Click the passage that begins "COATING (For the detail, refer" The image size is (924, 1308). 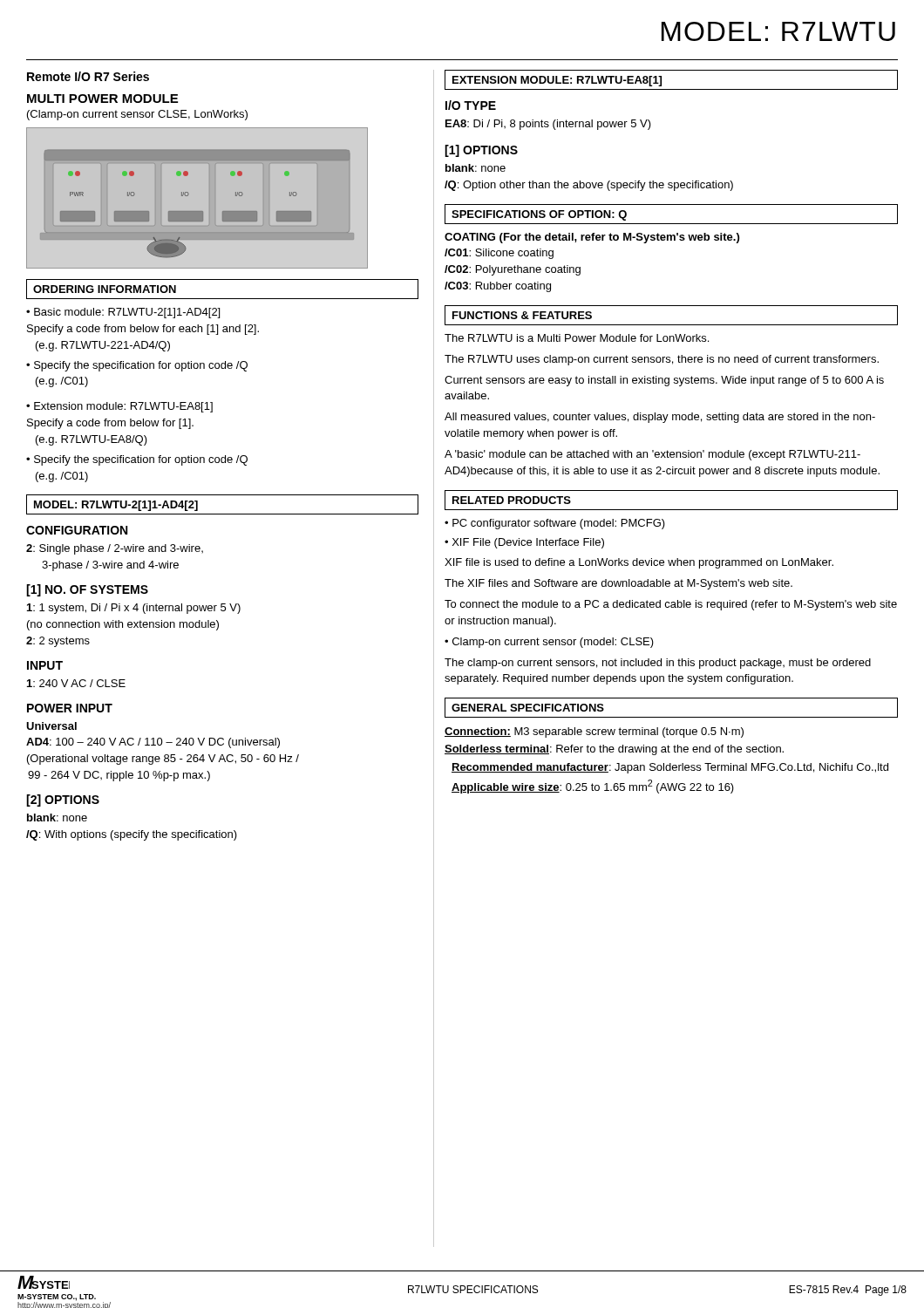pos(592,238)
